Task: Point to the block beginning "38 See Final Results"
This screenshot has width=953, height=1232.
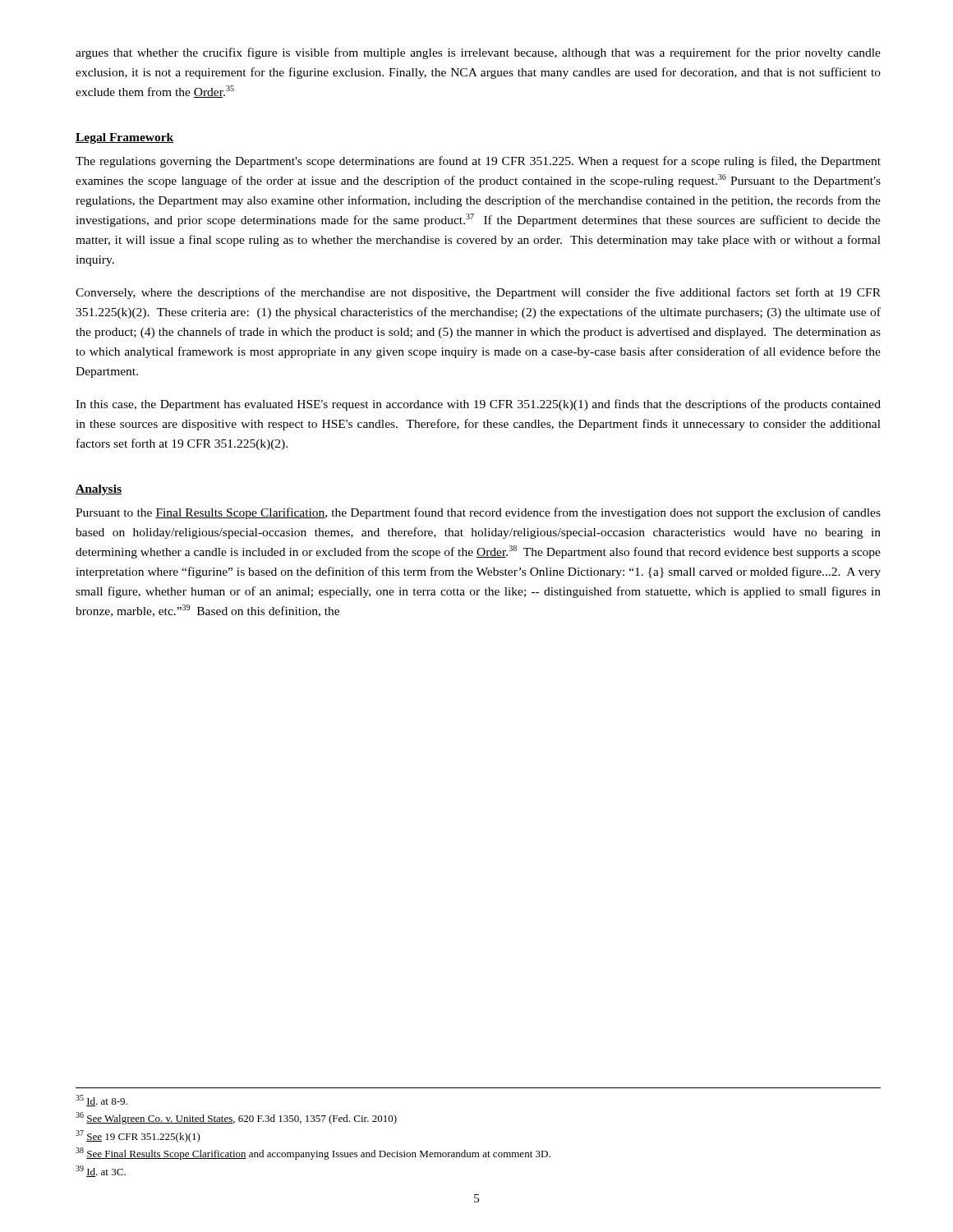Action: (x=313, y=1153)
